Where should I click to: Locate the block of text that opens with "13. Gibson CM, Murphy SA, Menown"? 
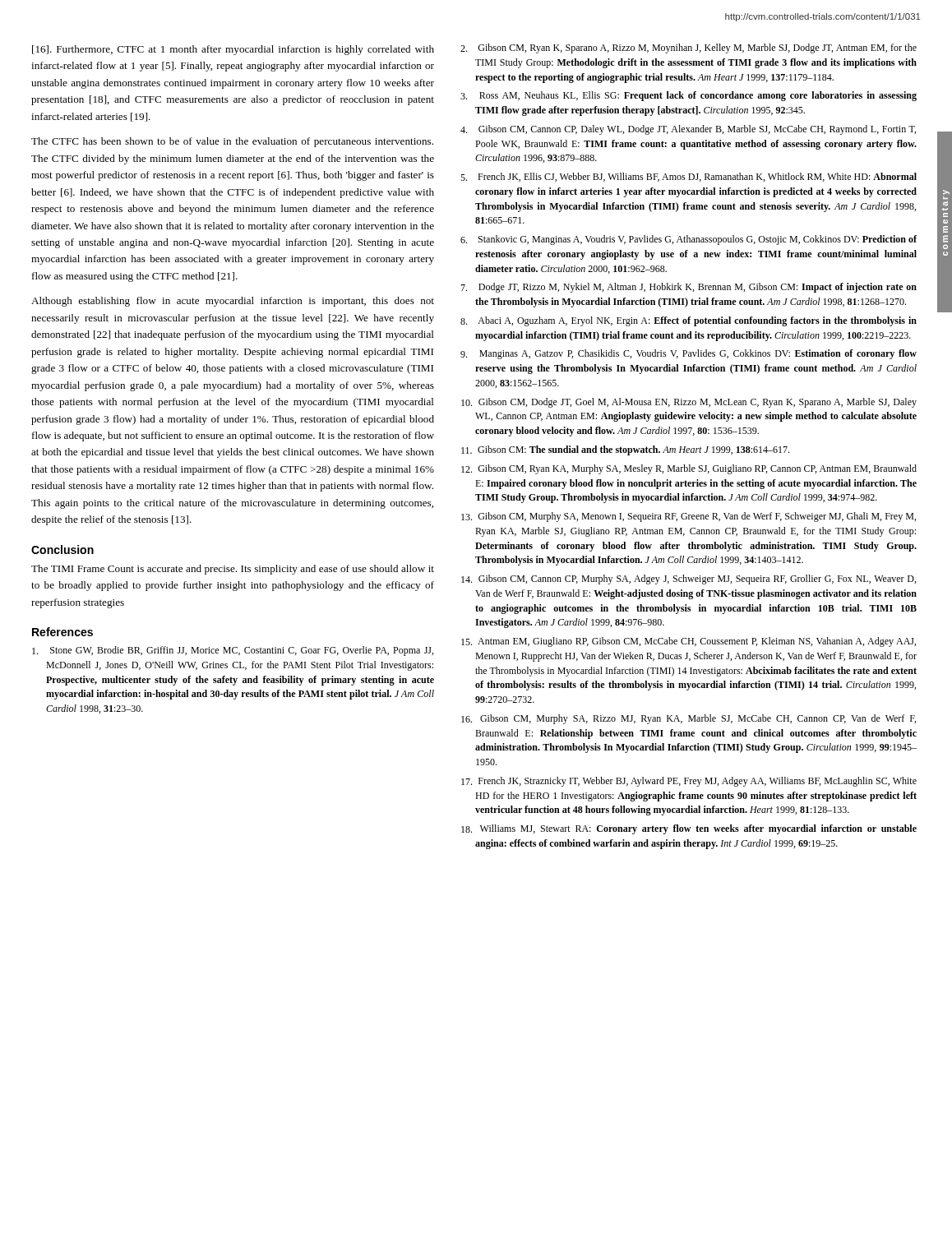(x=689, y=539)
